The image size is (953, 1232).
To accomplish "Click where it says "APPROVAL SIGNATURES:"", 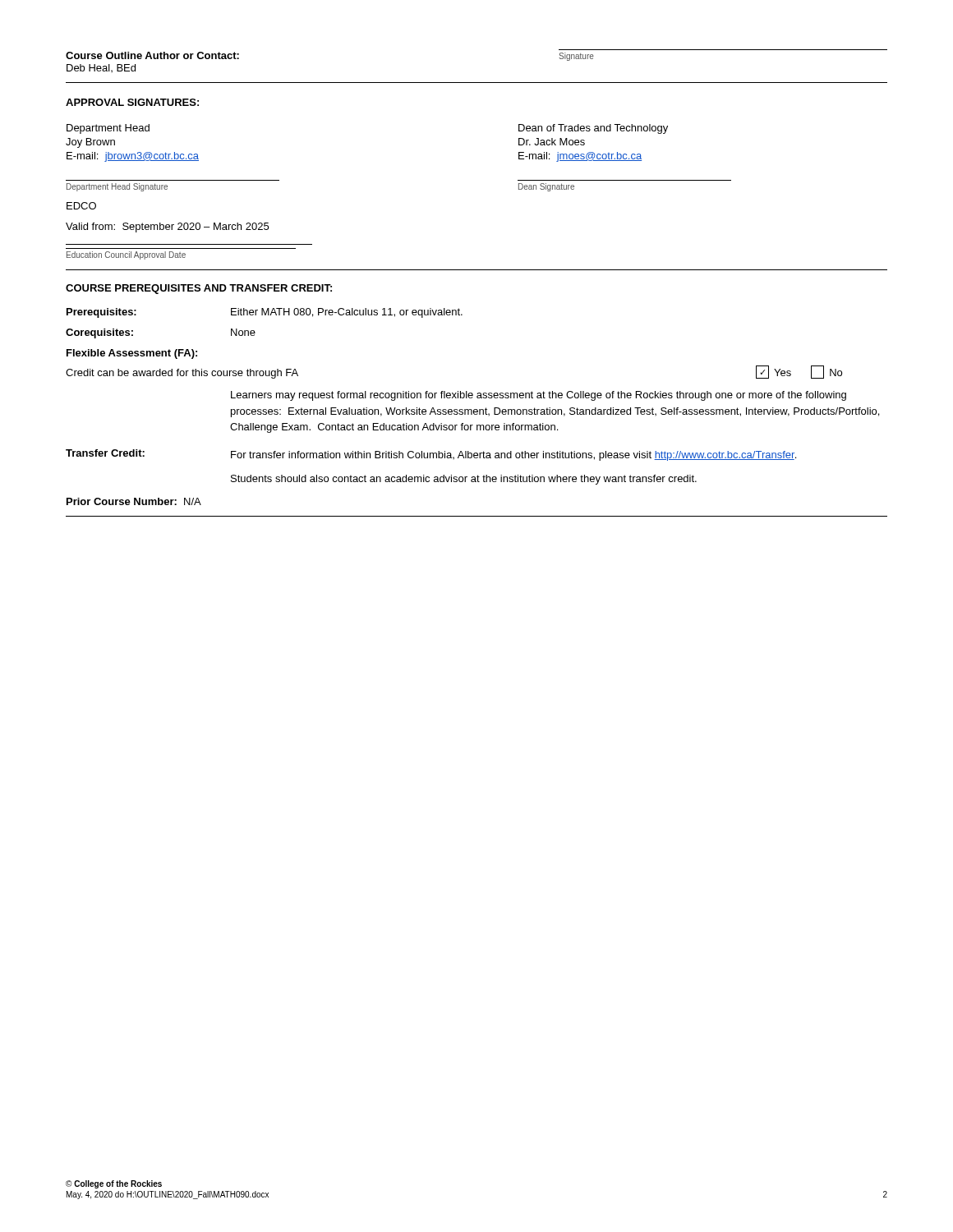I will click(133, 102).
